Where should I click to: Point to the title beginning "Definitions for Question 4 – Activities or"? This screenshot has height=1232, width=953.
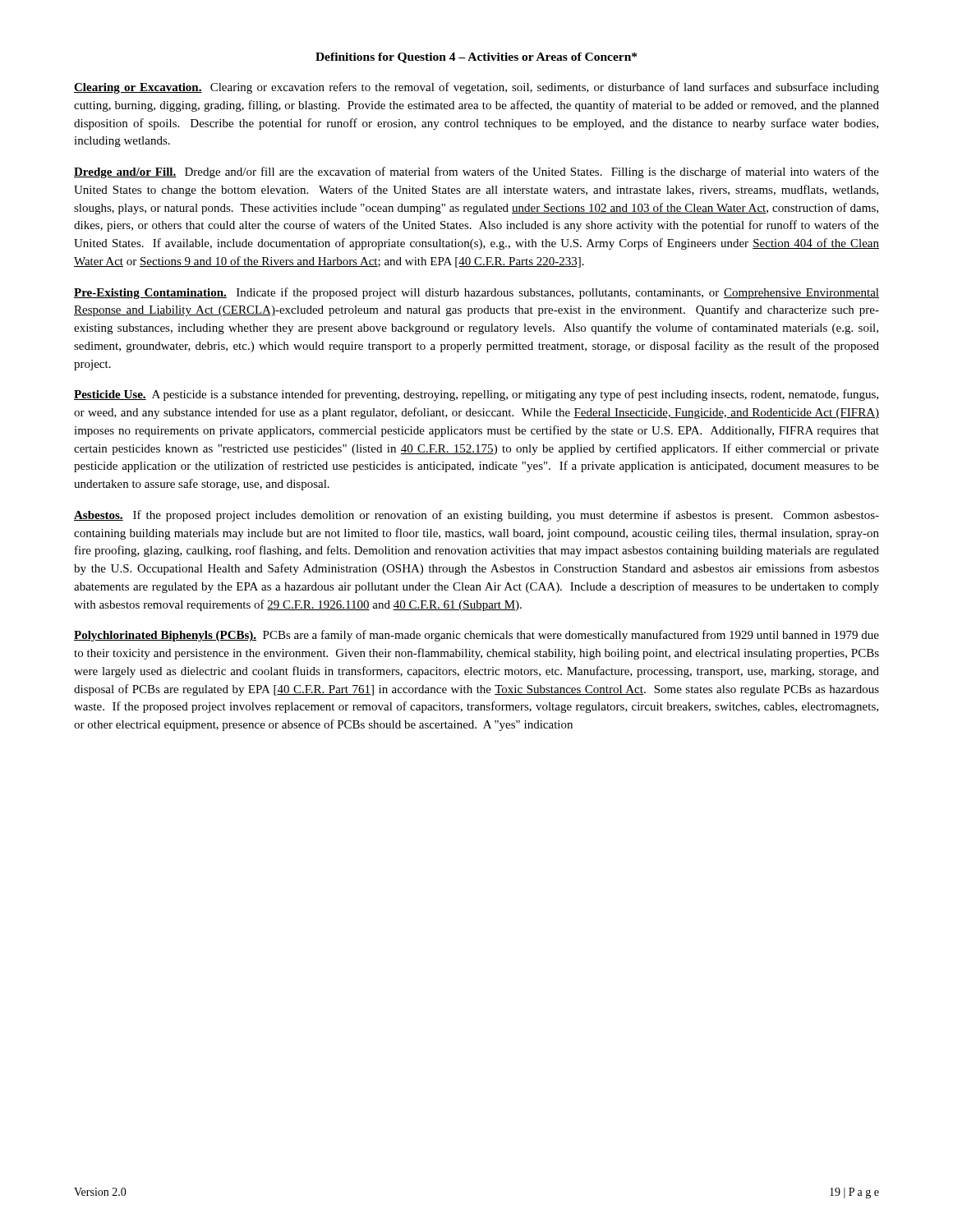coord(476,56)
